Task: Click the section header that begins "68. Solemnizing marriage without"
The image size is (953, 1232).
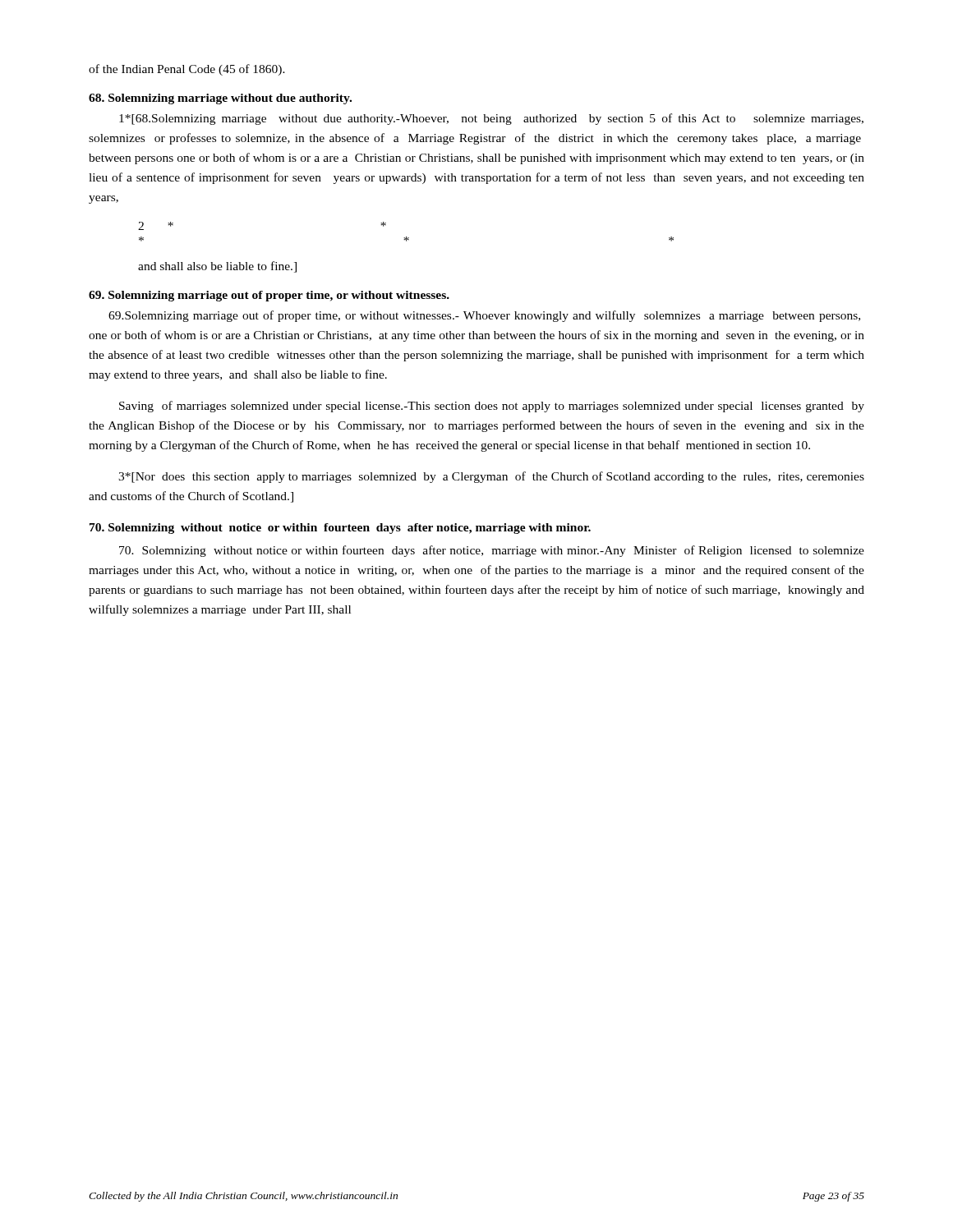Action: [x=220, y=97]
